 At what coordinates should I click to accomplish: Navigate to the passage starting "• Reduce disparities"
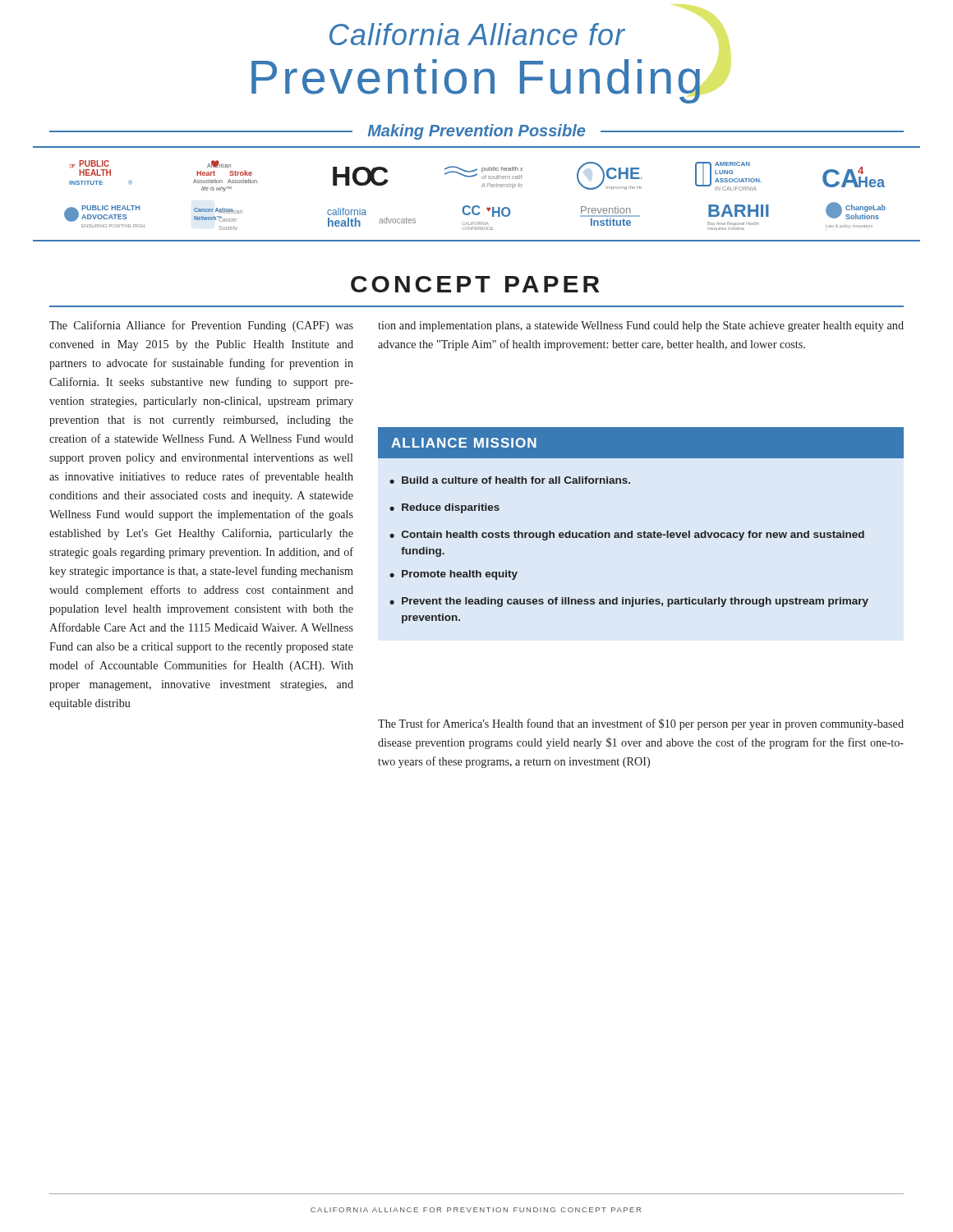pyautogui.click(x=445, y=509)
